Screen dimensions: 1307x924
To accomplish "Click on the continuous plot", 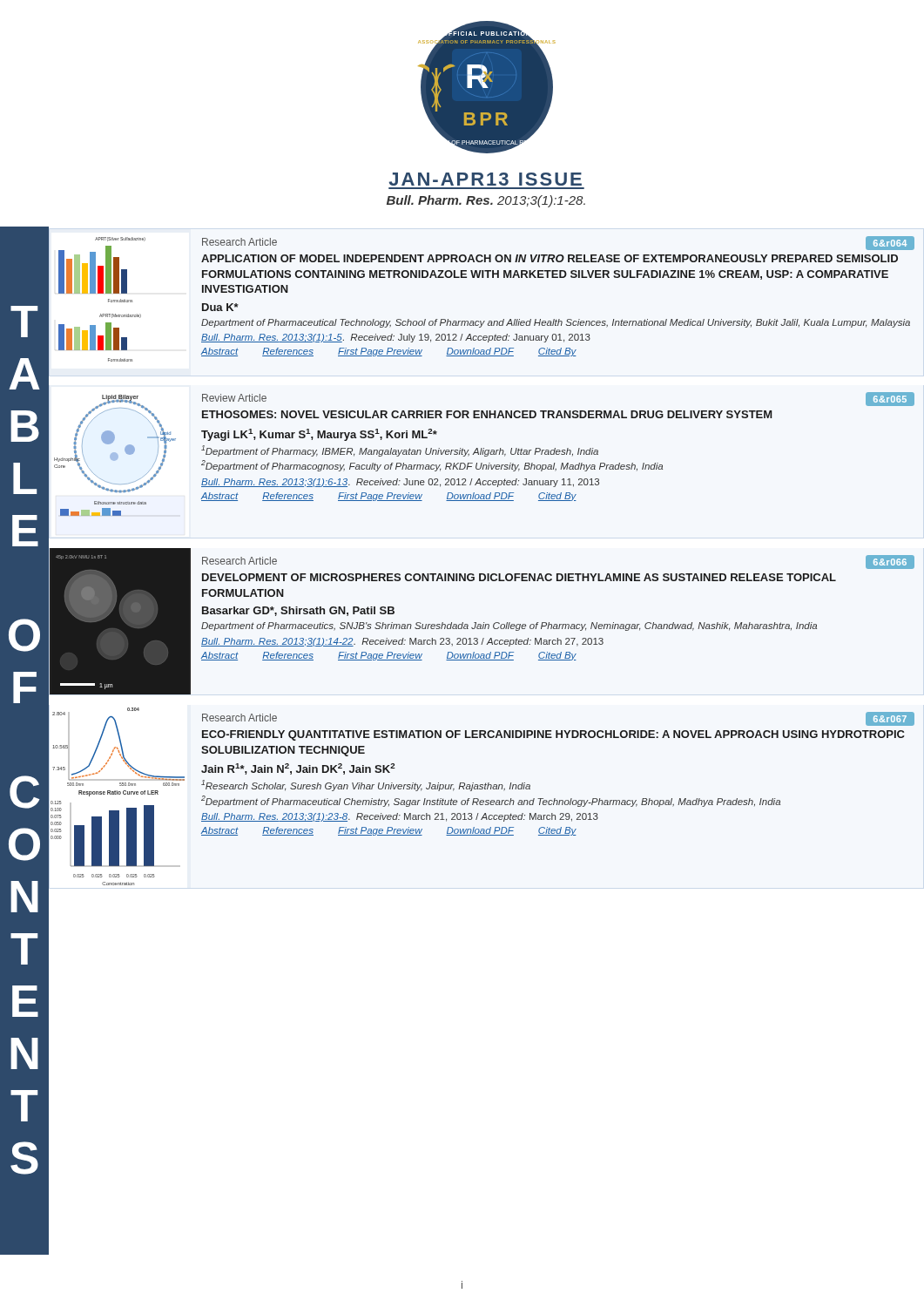I will click(120, 796).
